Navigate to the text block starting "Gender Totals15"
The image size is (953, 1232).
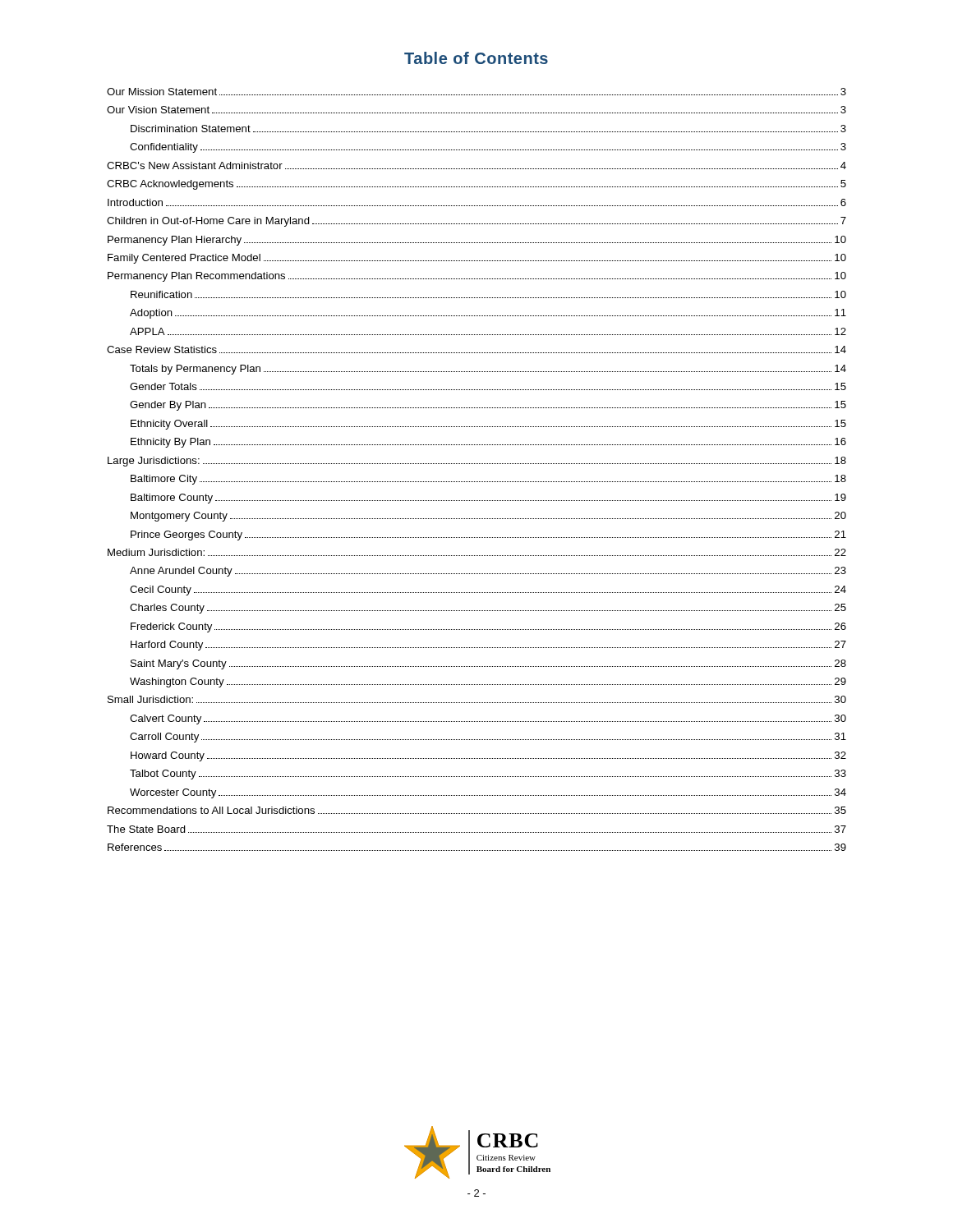tap(476, 387)
